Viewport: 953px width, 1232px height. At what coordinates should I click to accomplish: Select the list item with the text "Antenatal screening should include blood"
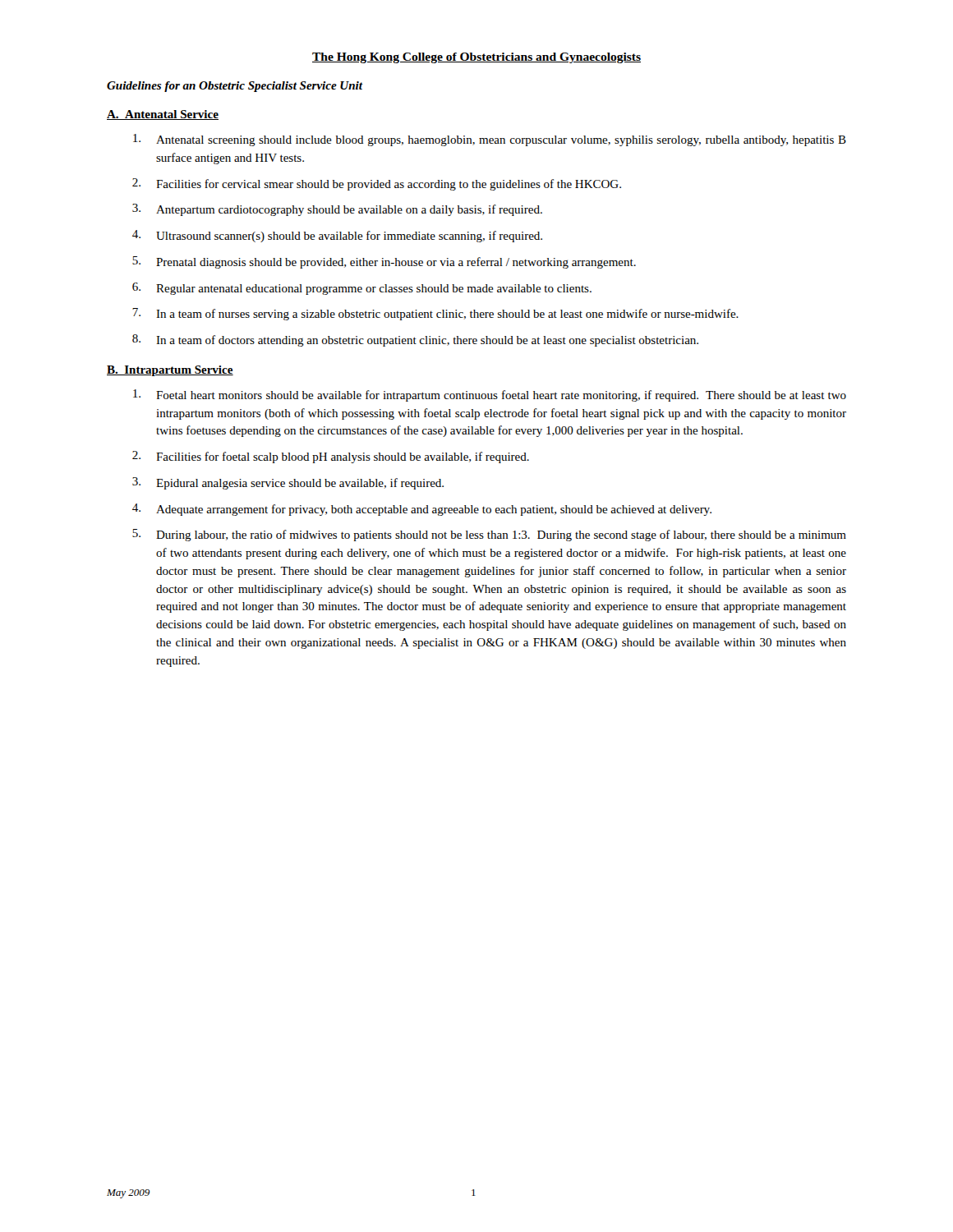tap(476, 149)
